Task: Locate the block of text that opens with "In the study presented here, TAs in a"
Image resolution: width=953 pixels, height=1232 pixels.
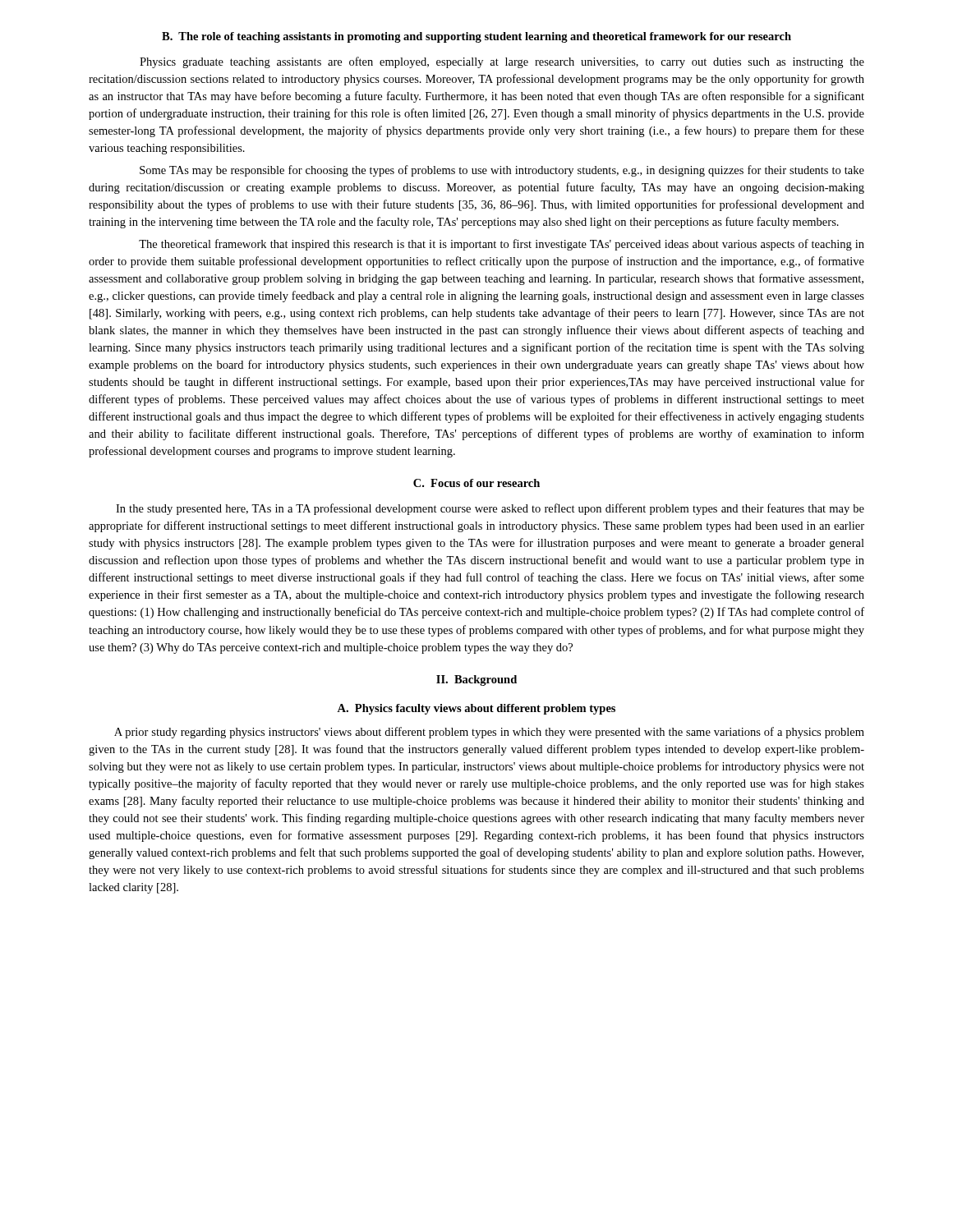Action: [x=476, y=578]
